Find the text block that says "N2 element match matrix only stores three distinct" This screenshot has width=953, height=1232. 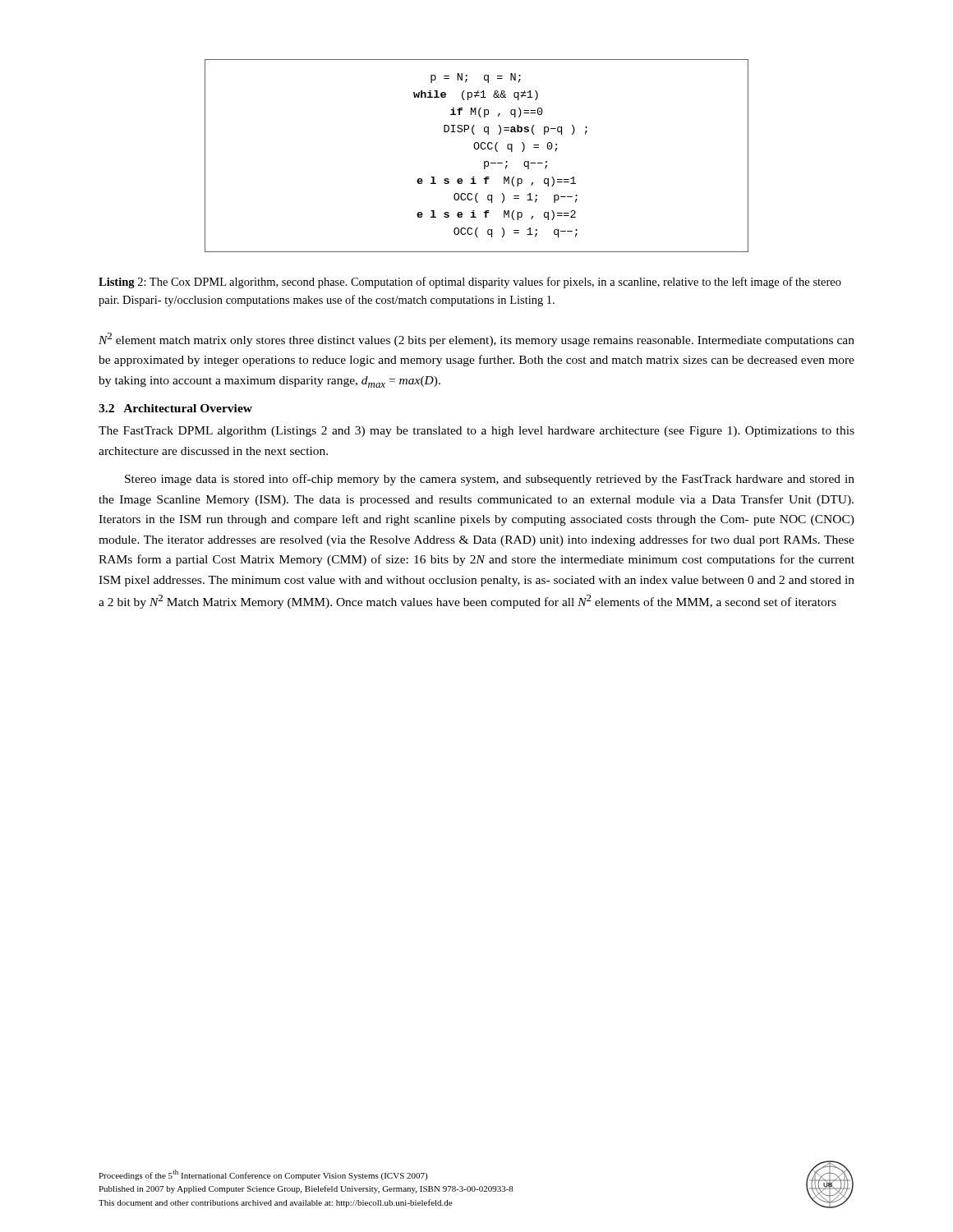476,360
